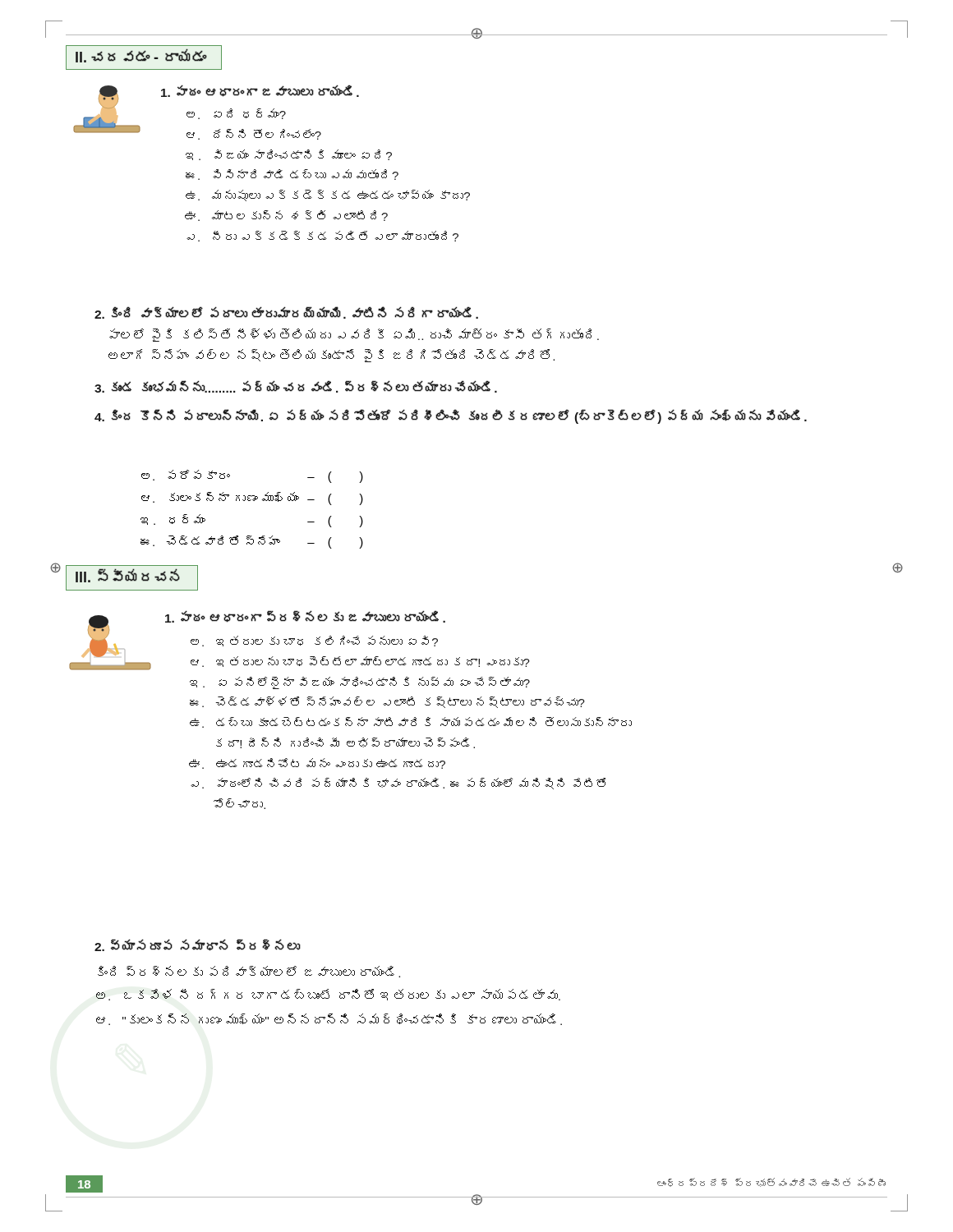Locate the text starting "అ. ఇతరులకు బాధ కలిగించే పనులు ఏవి? ఆ."
Screen dimensions: 1232x953
click(x=534, y=724)
